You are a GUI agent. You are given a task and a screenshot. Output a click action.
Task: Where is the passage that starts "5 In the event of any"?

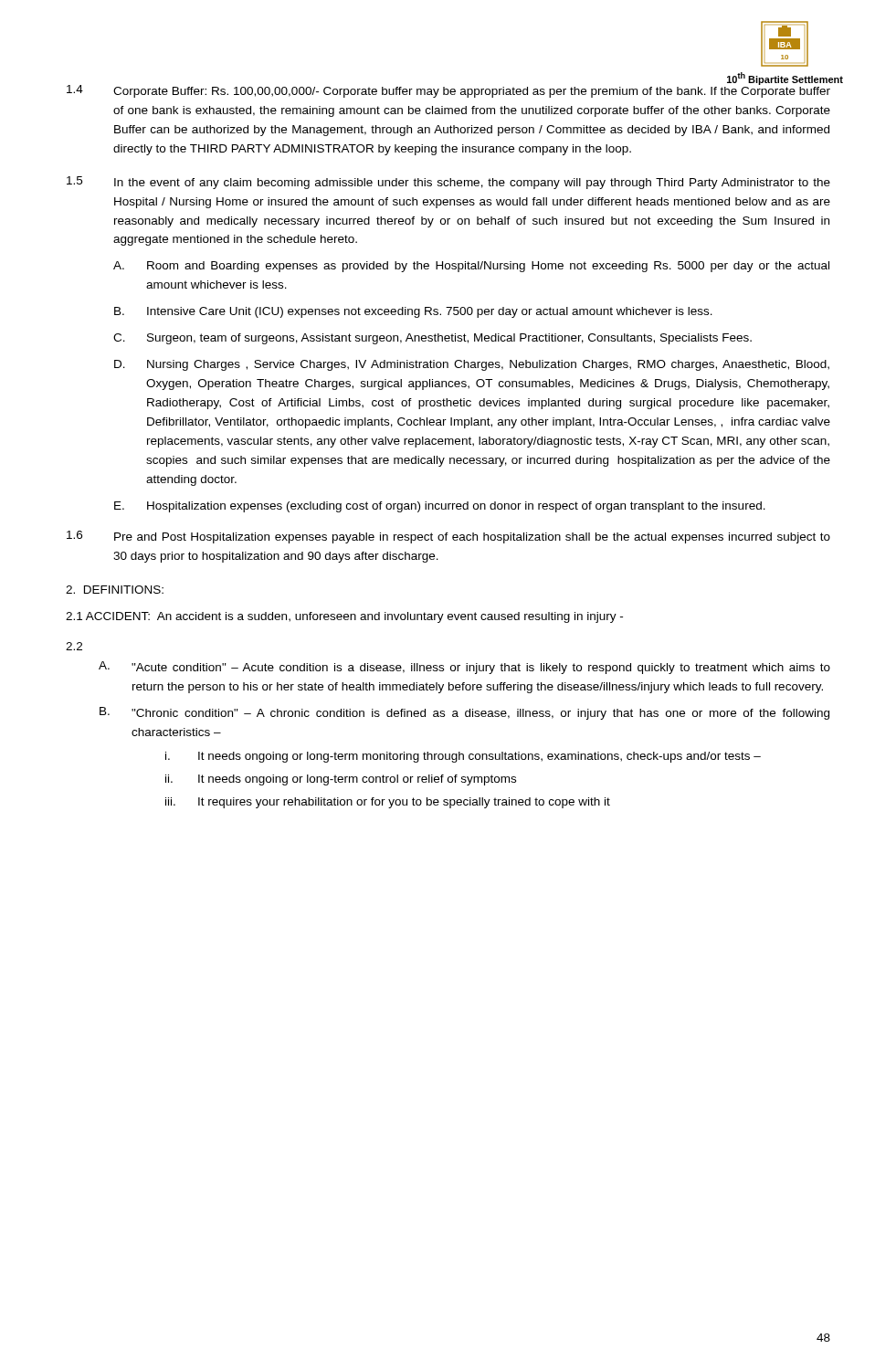[x=448, y=348]
